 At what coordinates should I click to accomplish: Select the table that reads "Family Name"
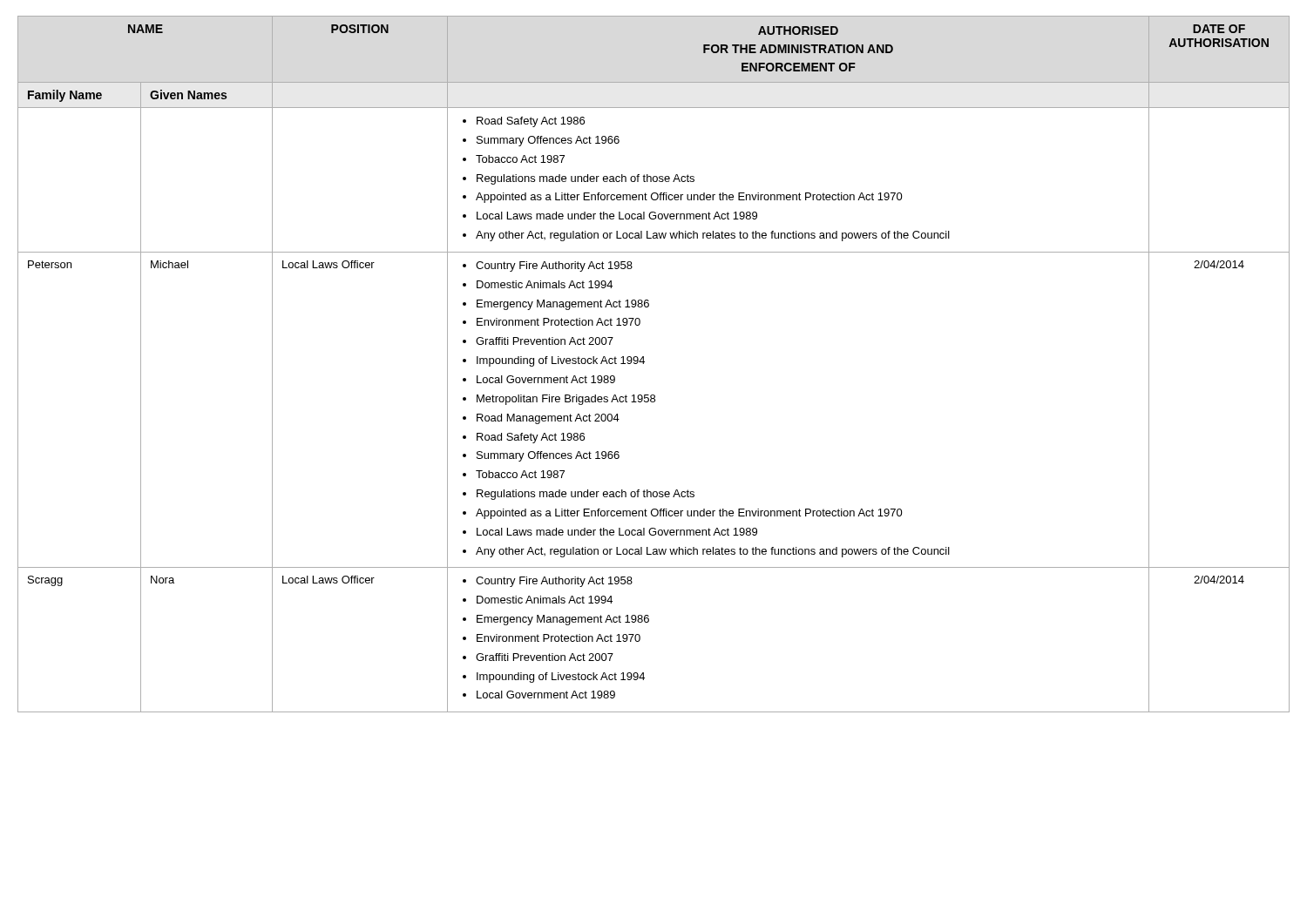[654, 364]
